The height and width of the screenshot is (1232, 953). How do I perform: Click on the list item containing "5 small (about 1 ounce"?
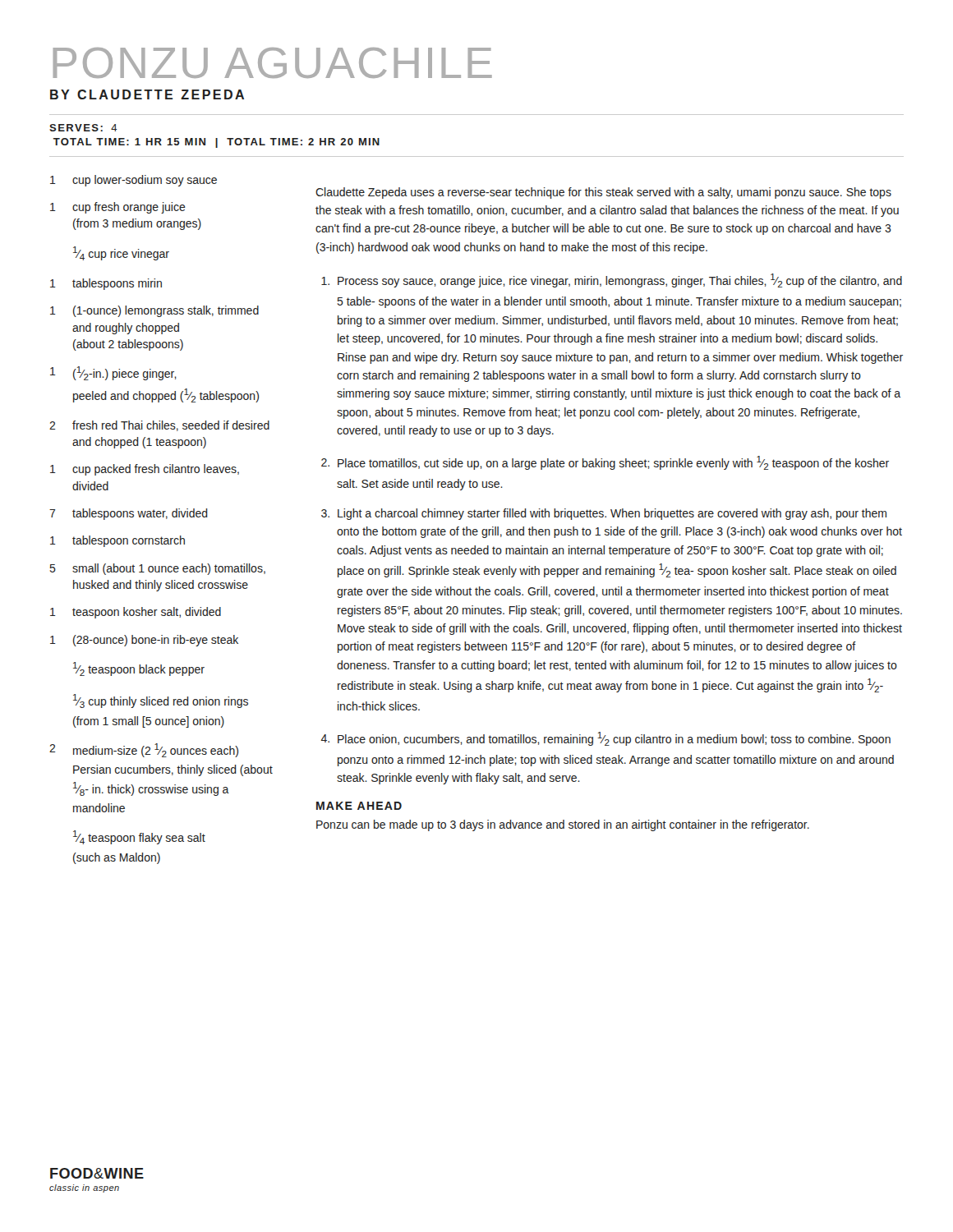pyautogui.click(x=164, y=577)
